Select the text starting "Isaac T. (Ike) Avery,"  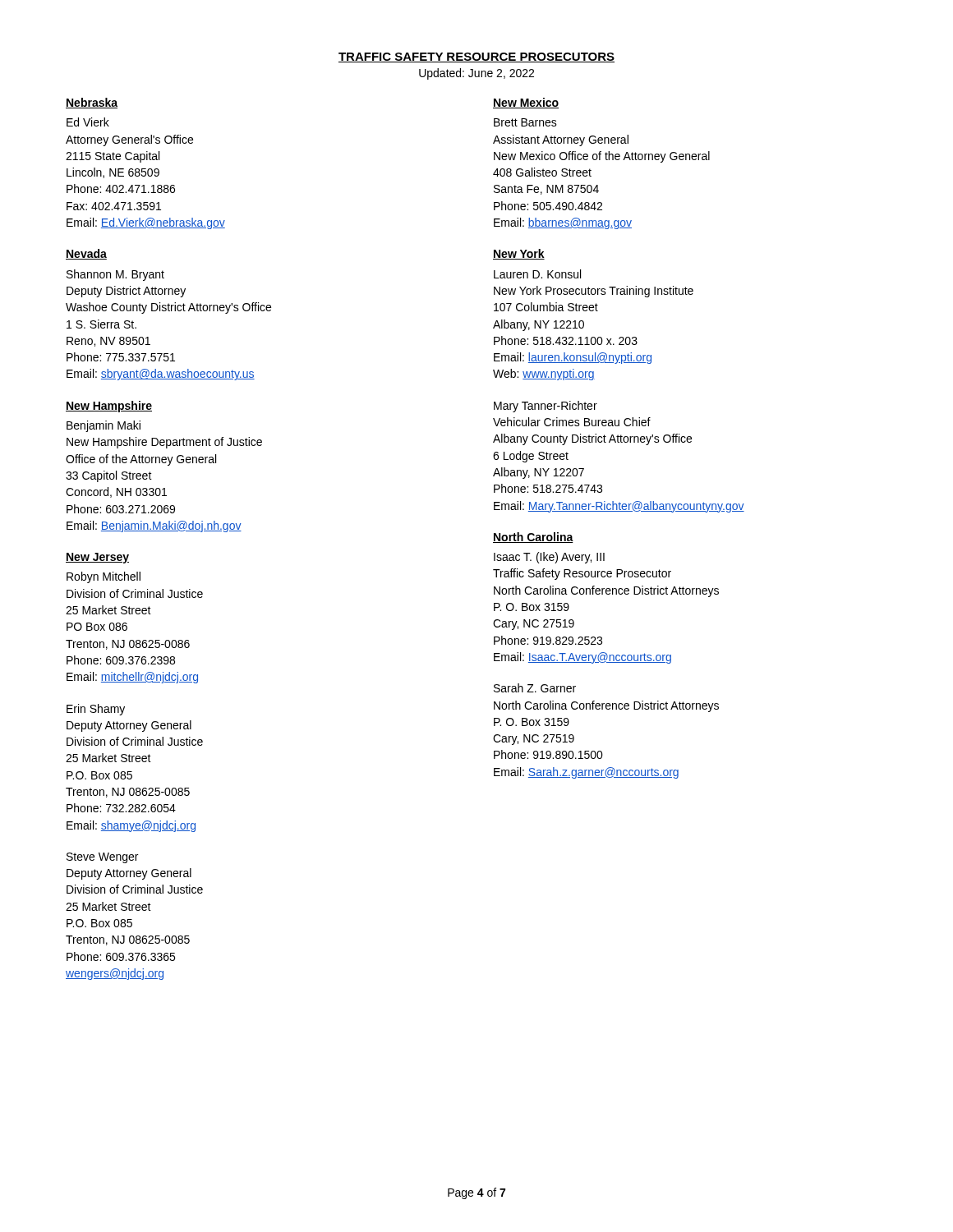coord(549,558)
